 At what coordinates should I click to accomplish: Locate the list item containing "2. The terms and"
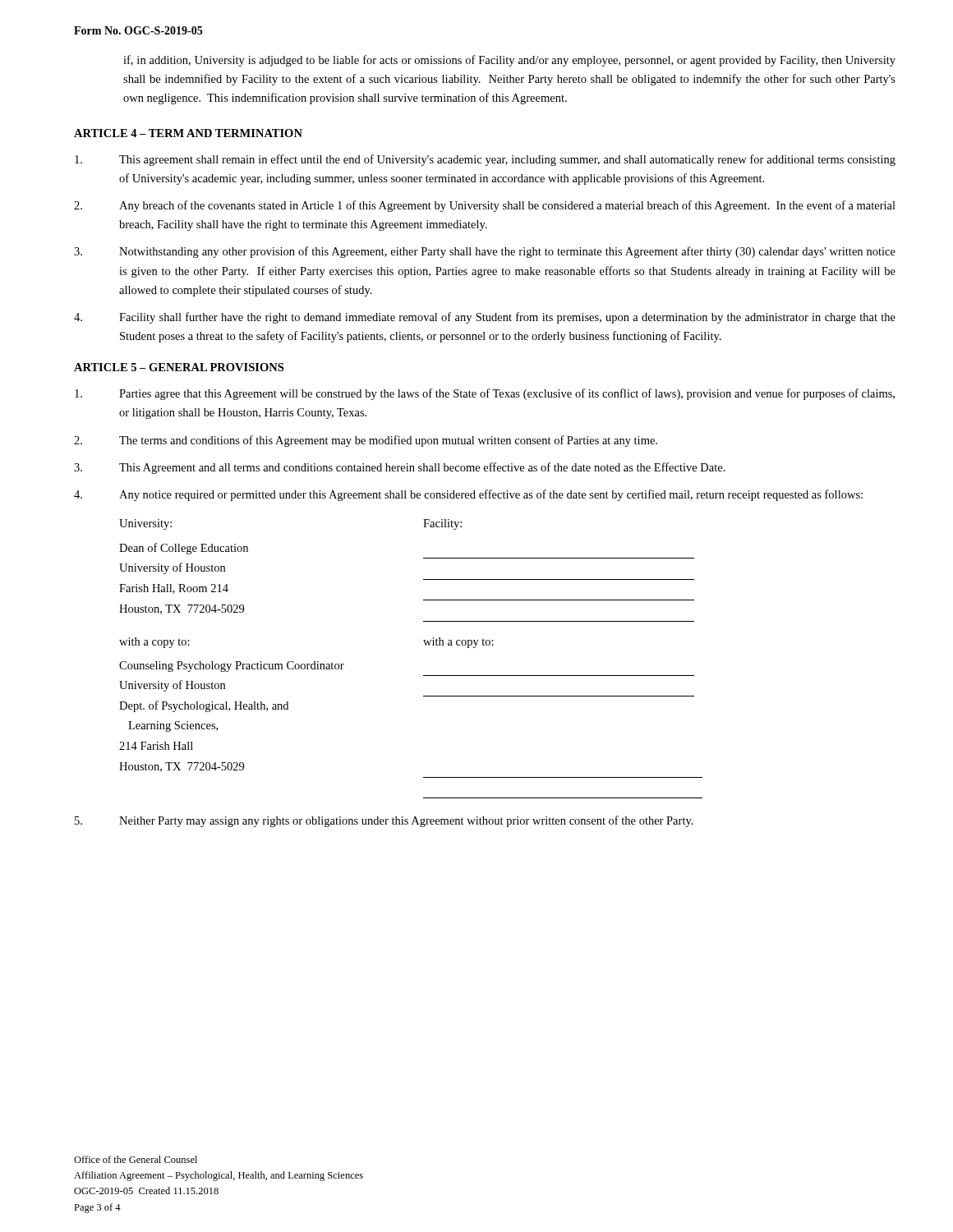point(485,440)
